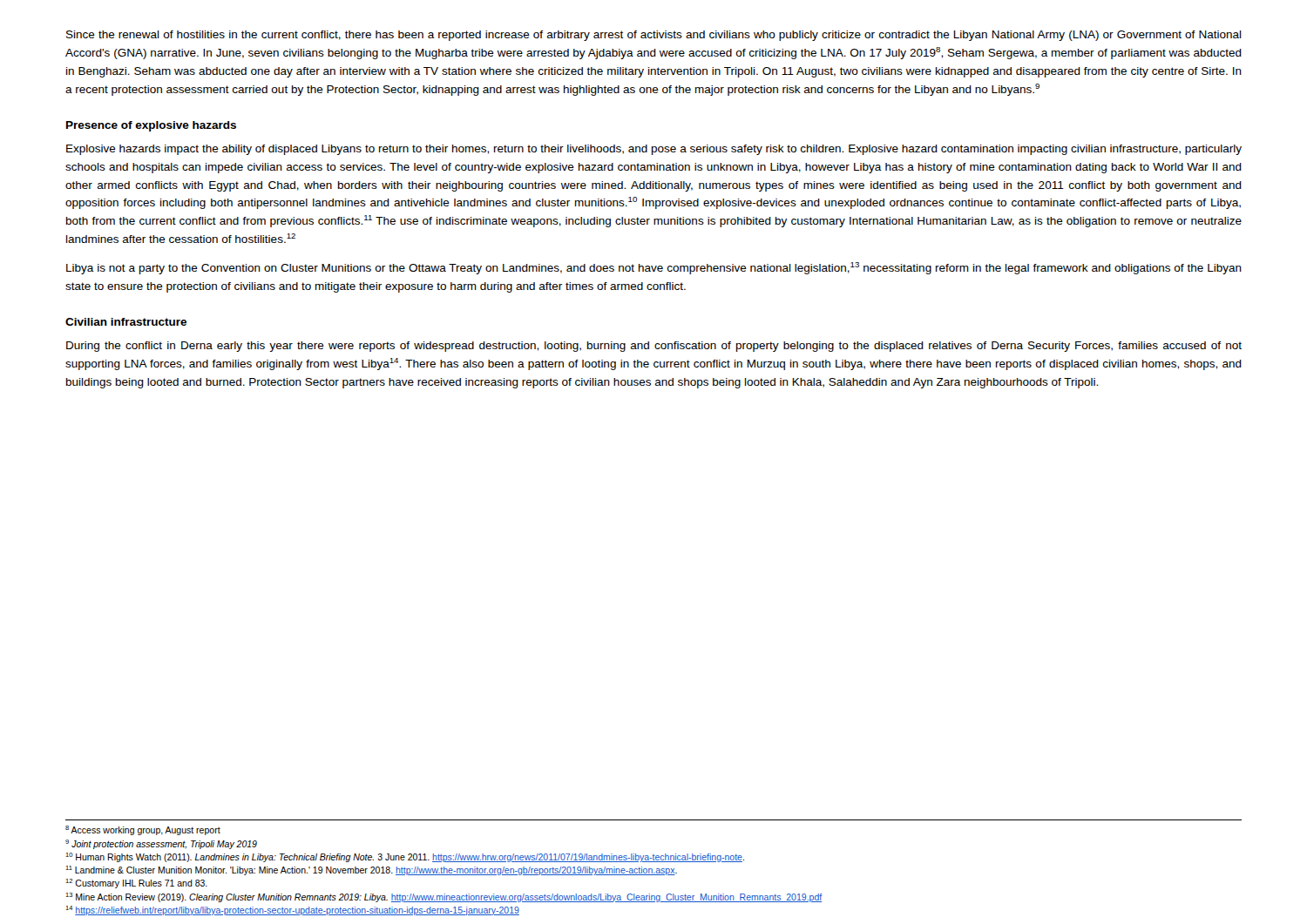
Task: Where is the passage that starts "Libya is not a party"?
Action: pos(654,276)
